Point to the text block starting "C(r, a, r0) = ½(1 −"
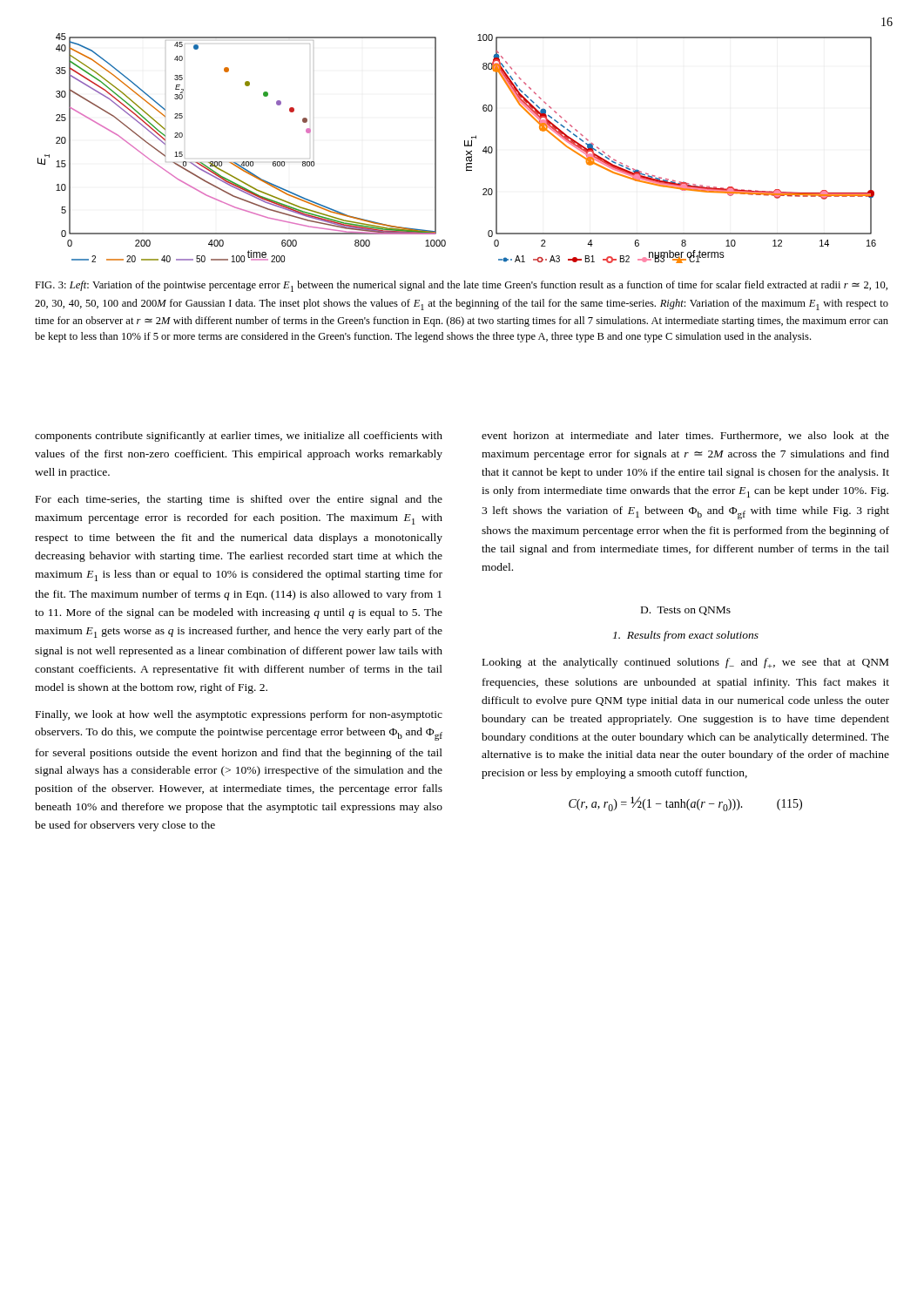 (x=685, y=804)
